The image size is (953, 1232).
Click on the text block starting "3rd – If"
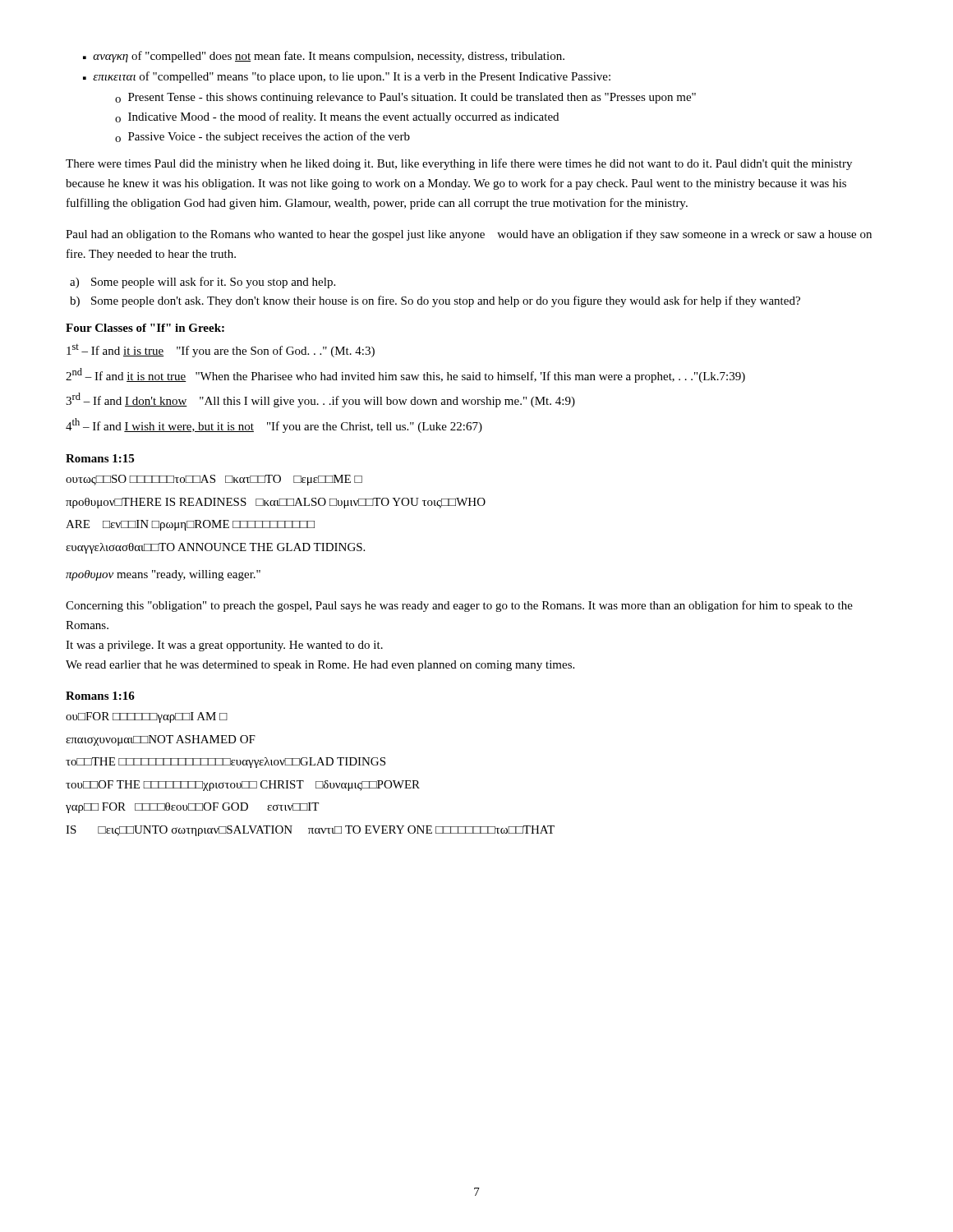[320, 399]
